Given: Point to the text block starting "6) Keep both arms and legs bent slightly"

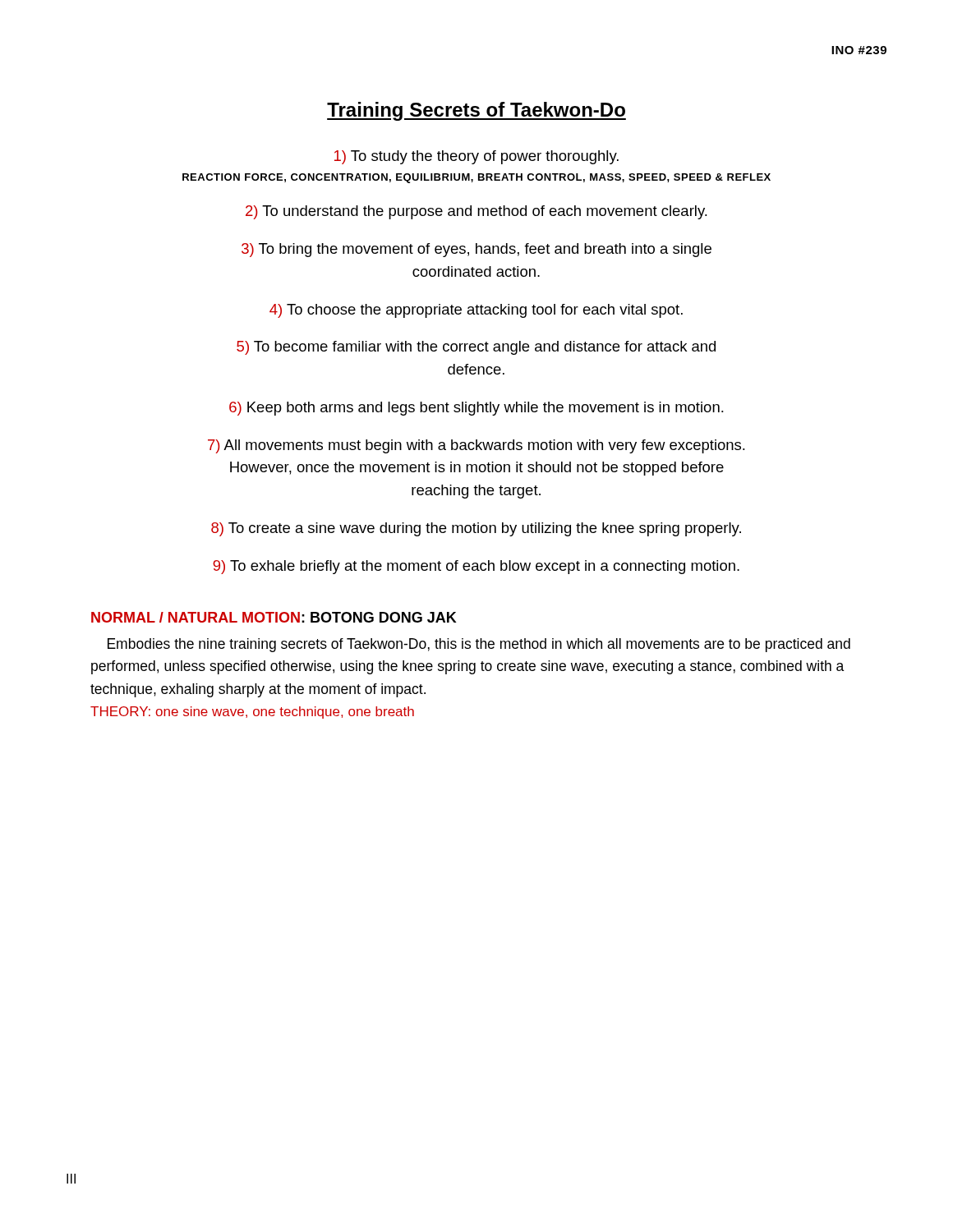Looking at the screenshot, I should [x=476, y=407].
